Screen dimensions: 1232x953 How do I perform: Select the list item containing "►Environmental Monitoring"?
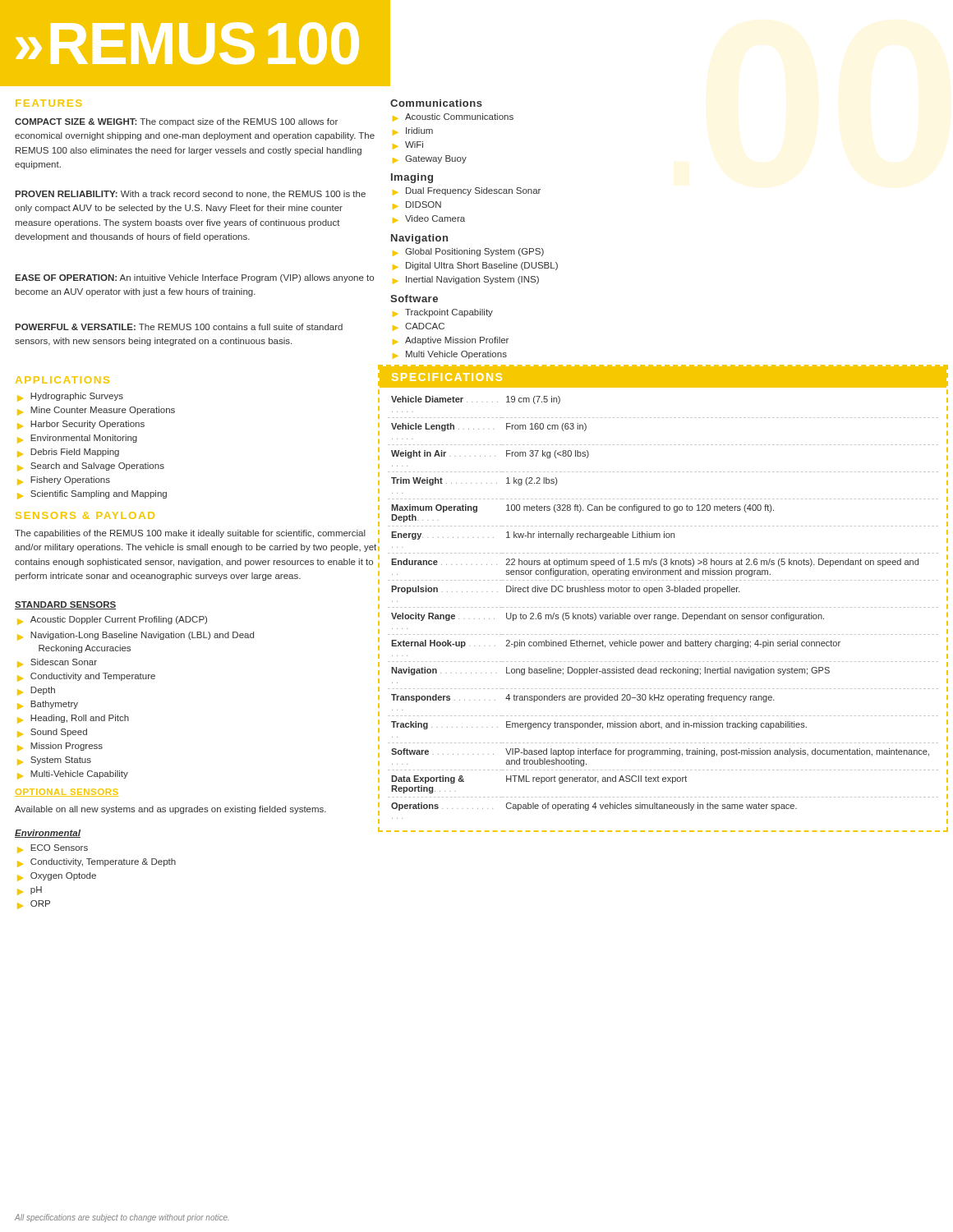point(76,439)
